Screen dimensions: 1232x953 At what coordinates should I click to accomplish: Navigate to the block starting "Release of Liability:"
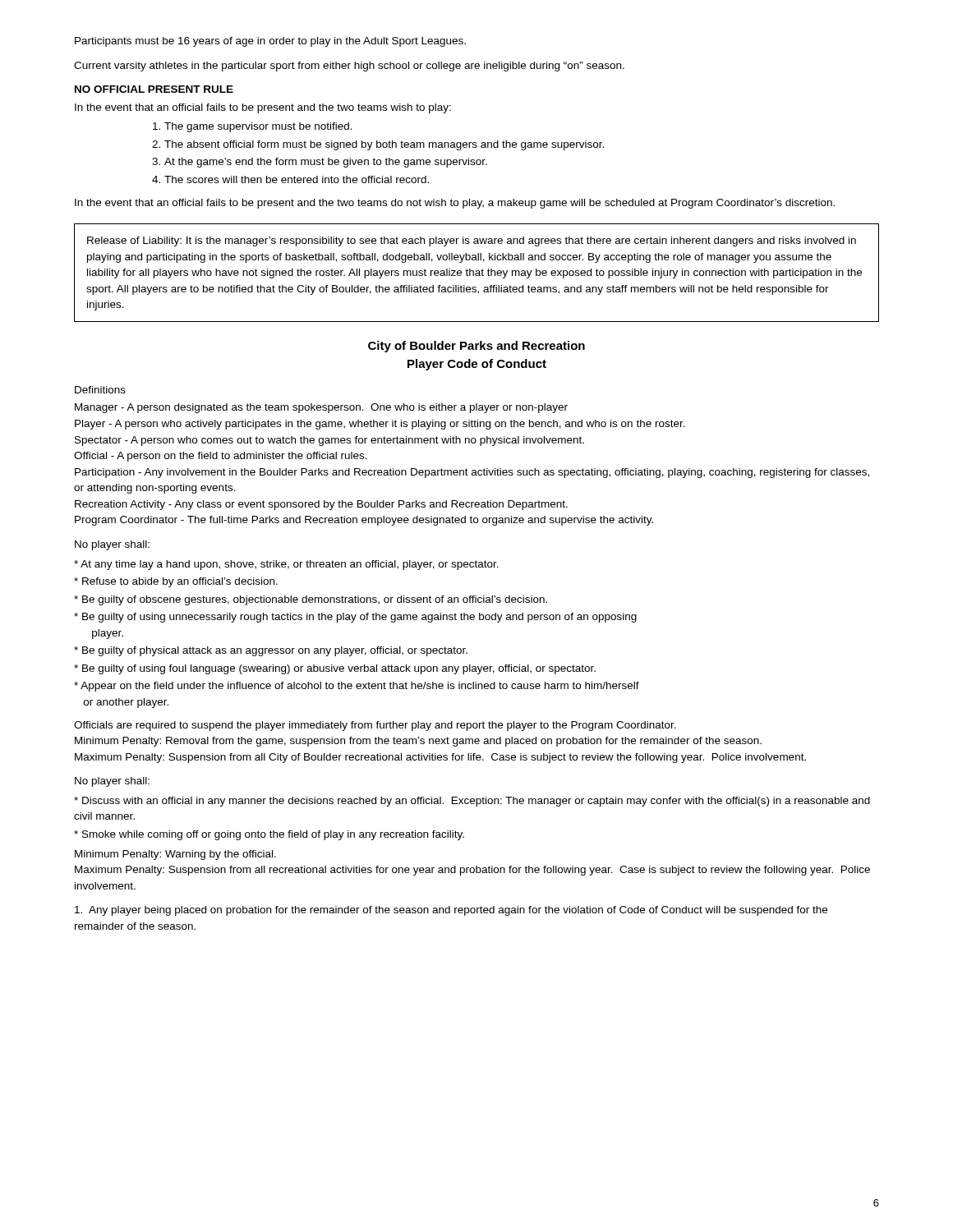[x=474, y=272]
